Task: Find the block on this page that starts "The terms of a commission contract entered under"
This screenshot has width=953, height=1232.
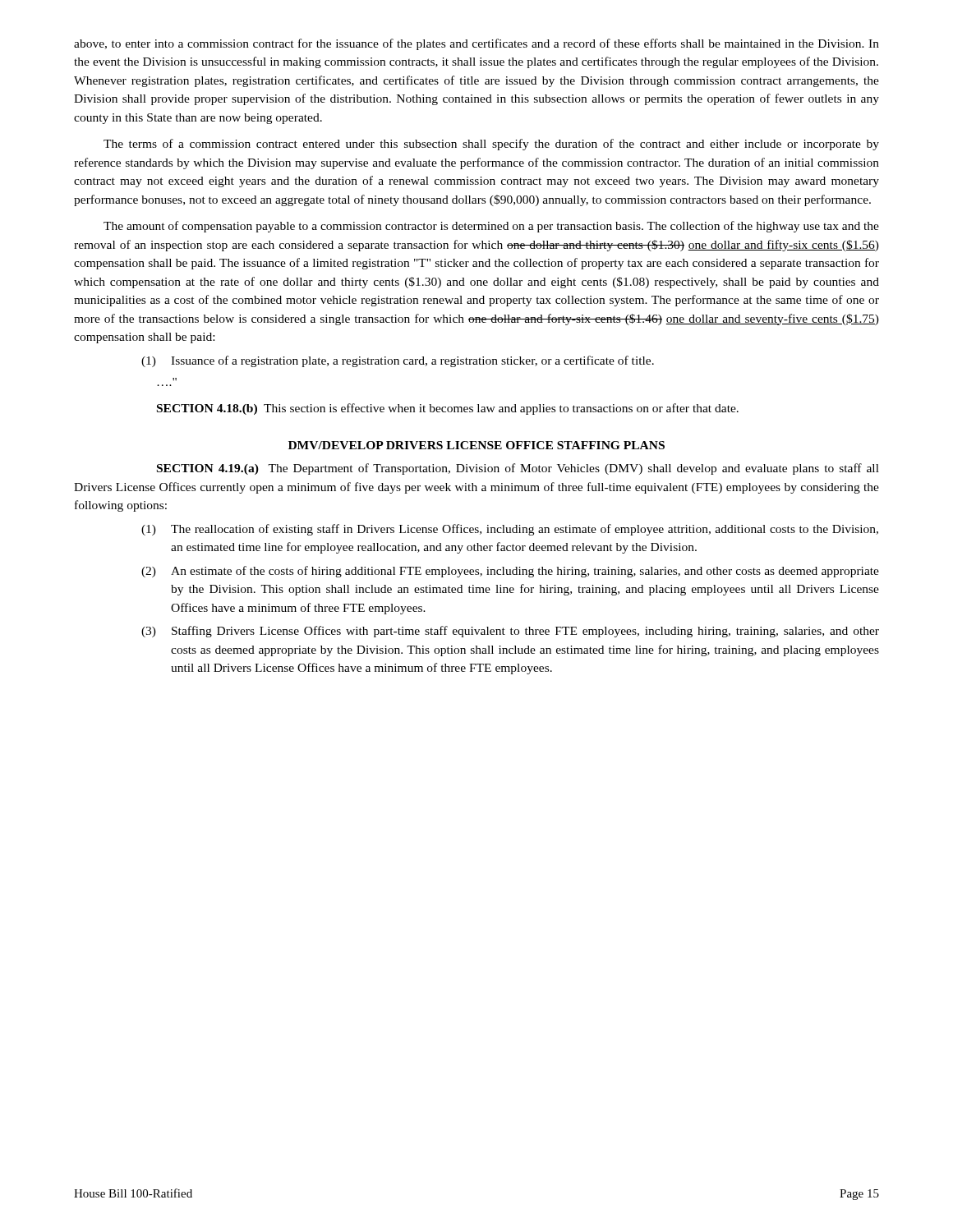Action: pos(476,172)
